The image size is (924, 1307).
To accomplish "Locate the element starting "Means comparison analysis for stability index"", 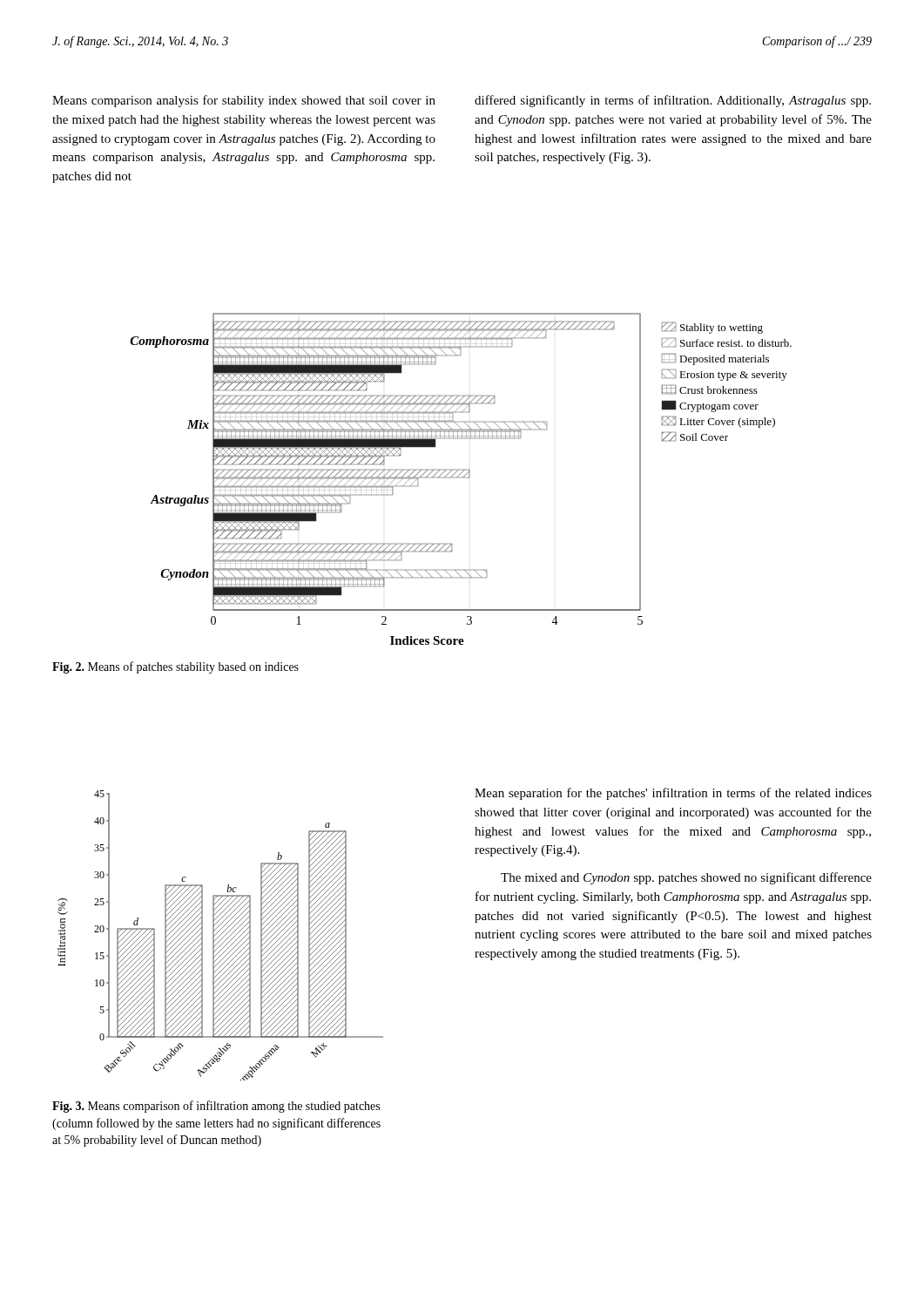I will [244, 139].
